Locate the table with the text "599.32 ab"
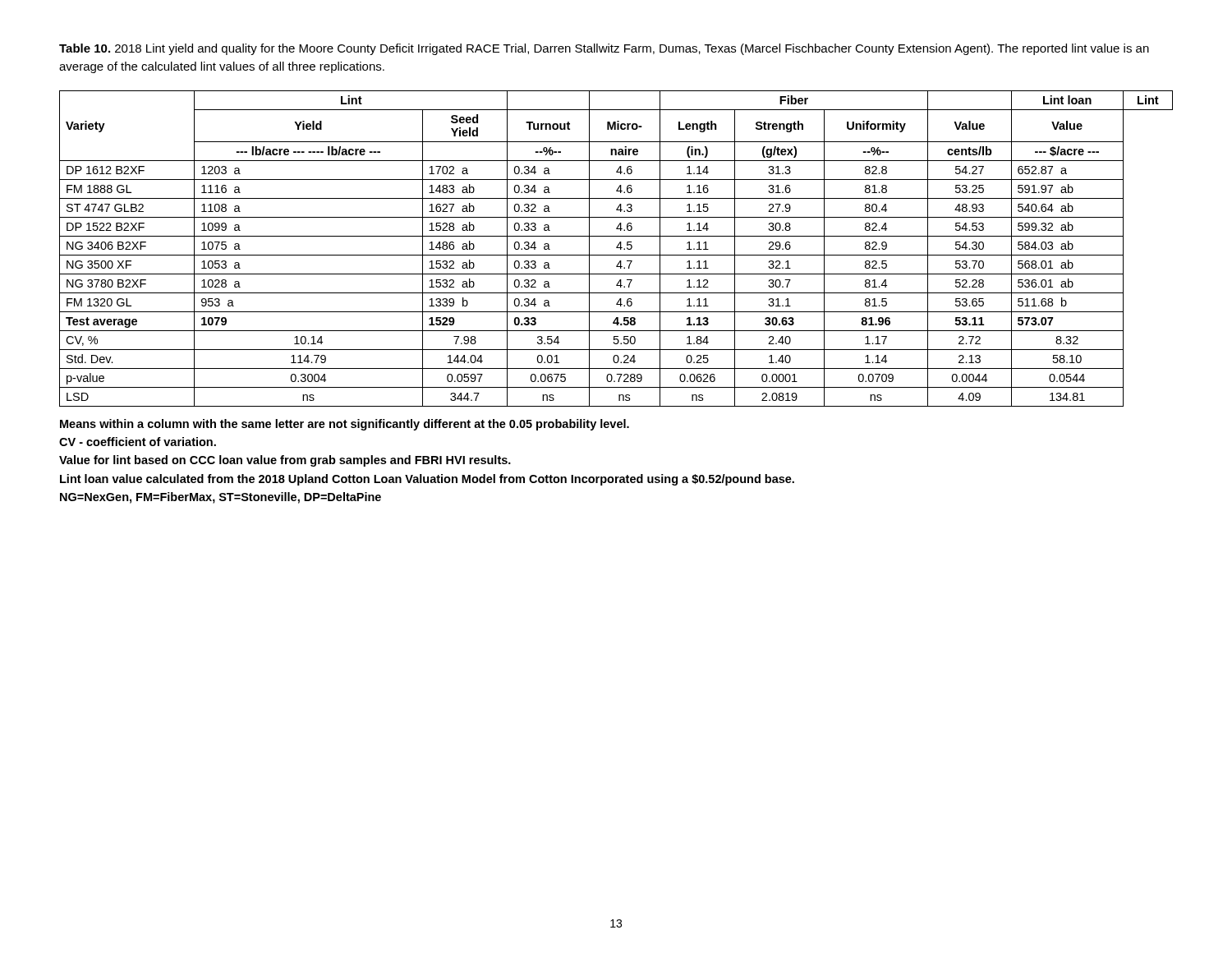1232x953 pixels. (616, 248)
